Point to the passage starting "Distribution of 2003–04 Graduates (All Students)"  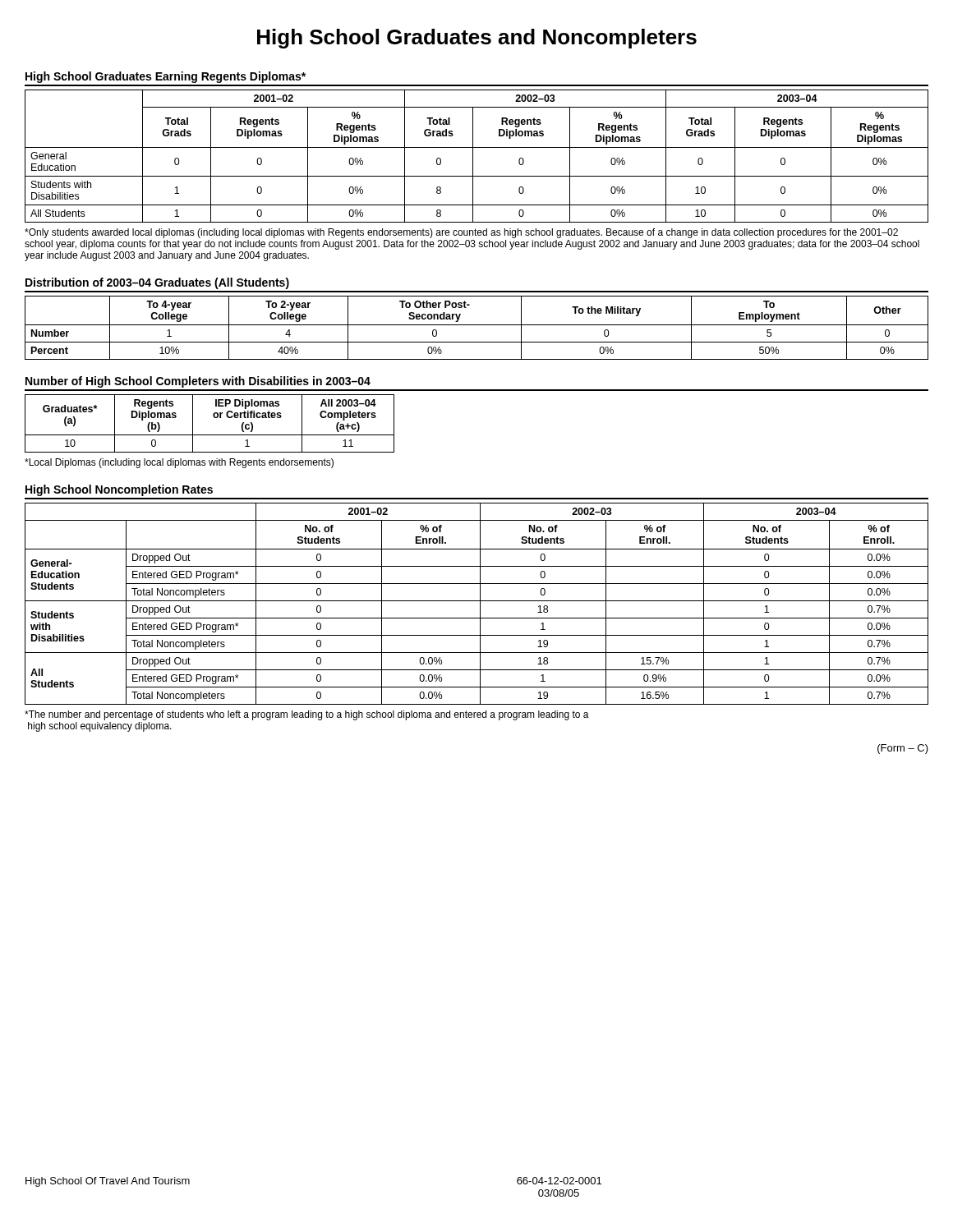coord(476,284)
